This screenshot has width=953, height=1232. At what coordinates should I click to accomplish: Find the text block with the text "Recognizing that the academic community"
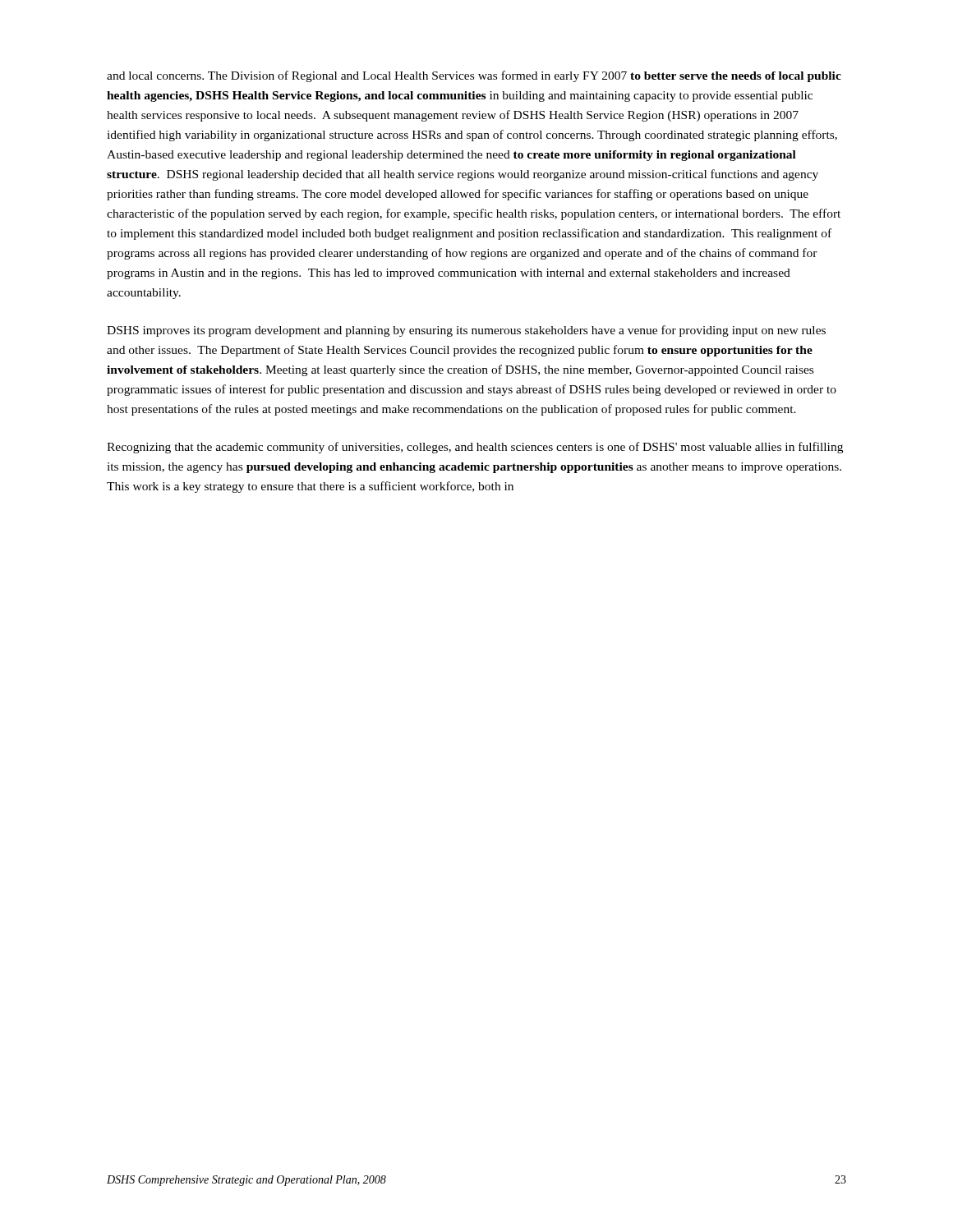[x=476, y=466]
